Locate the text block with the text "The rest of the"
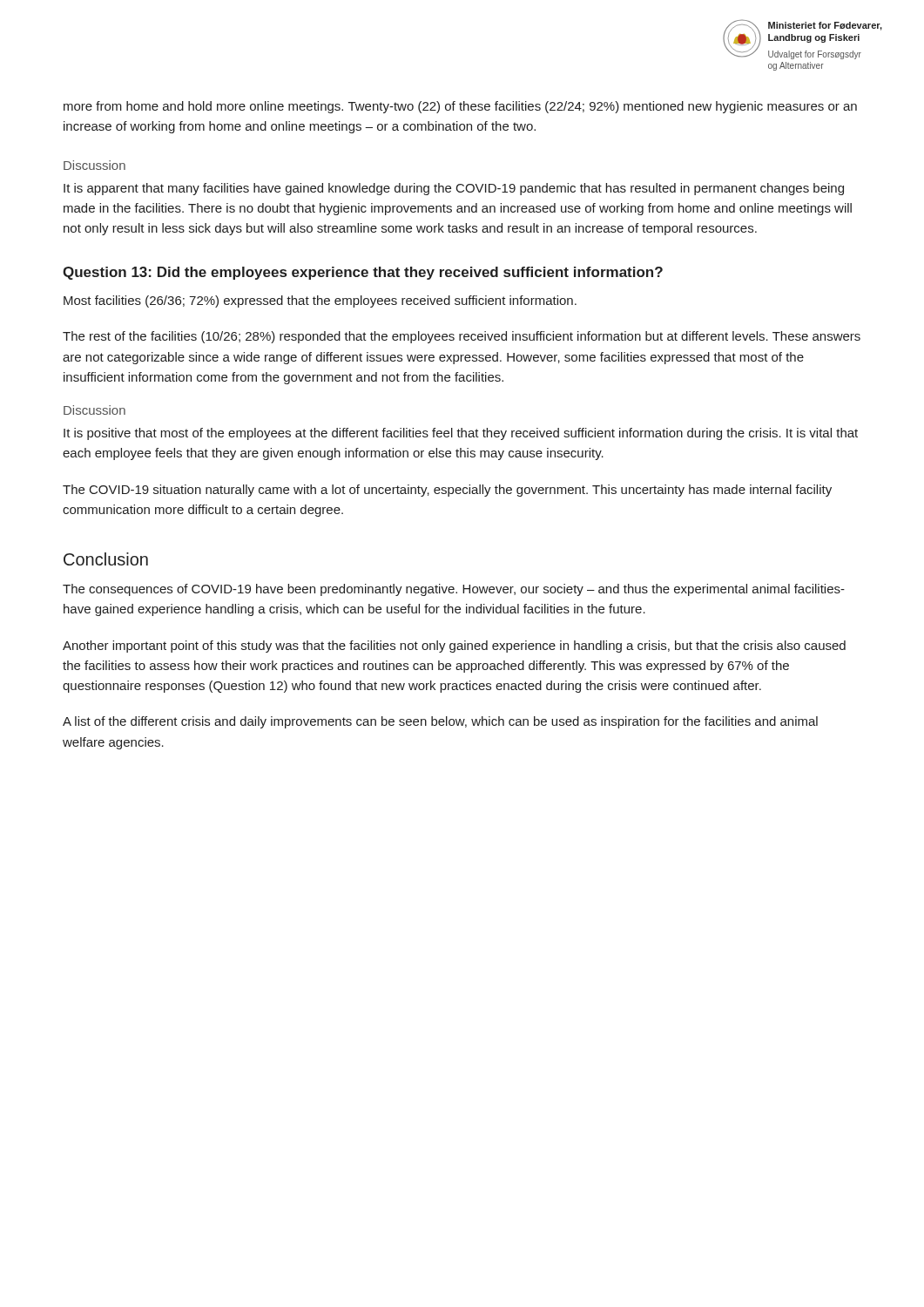The height and width of the screenshot is (1307, 924). [x=462, y=356]
